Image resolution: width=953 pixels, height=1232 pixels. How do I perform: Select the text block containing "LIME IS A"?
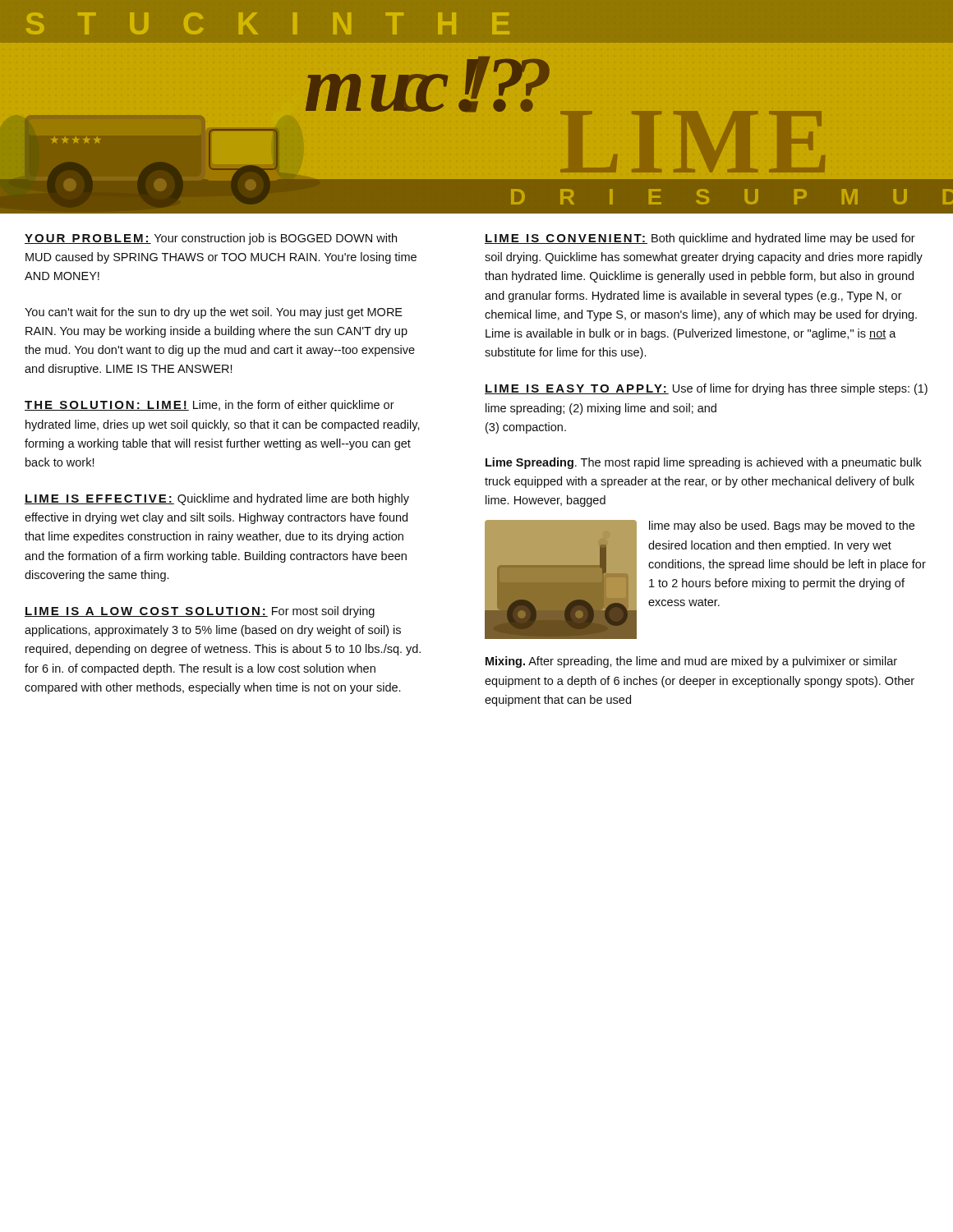point(223,649)
